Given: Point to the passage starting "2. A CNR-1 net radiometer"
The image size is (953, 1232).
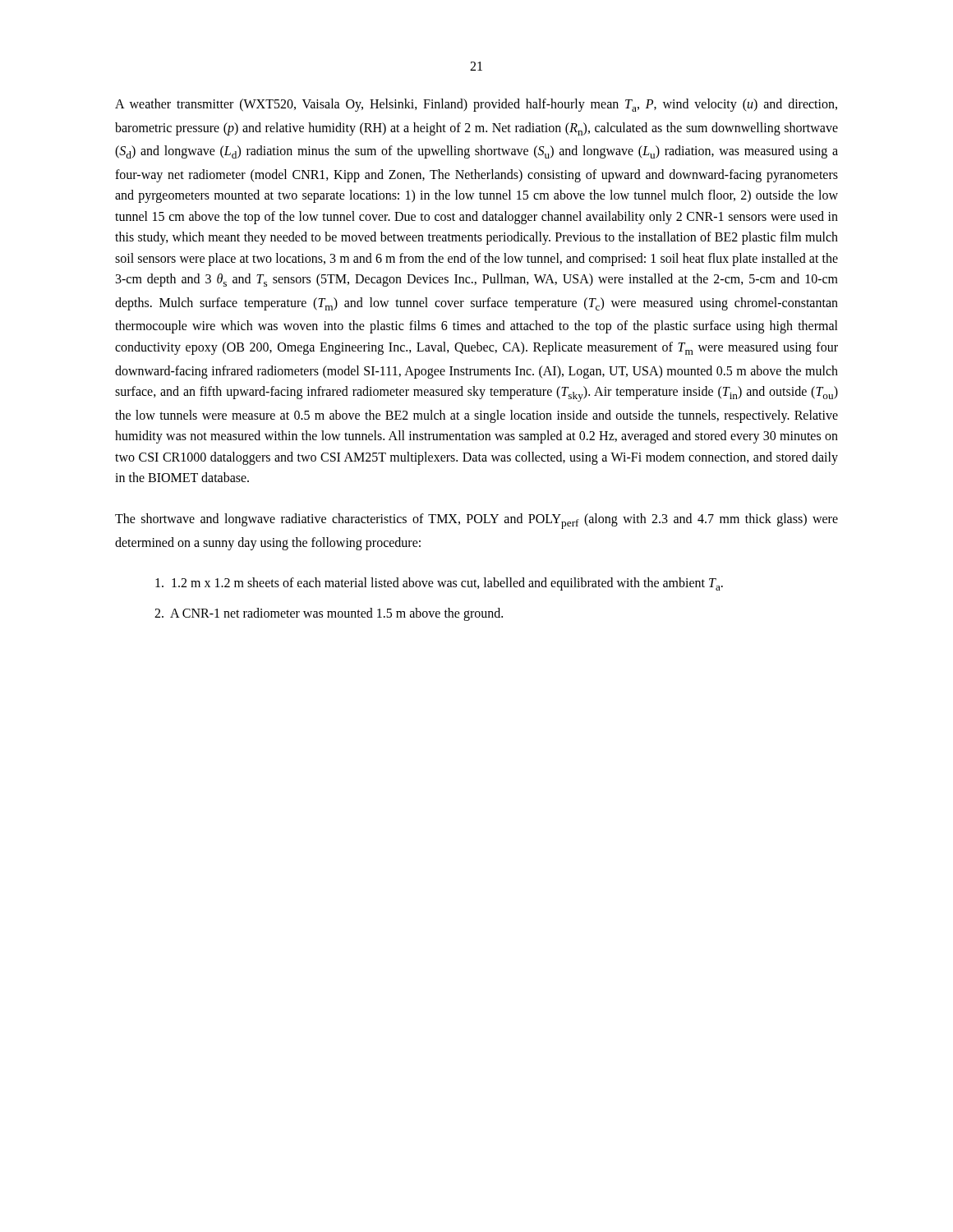Looking at the screenshot, I should 329,613.
